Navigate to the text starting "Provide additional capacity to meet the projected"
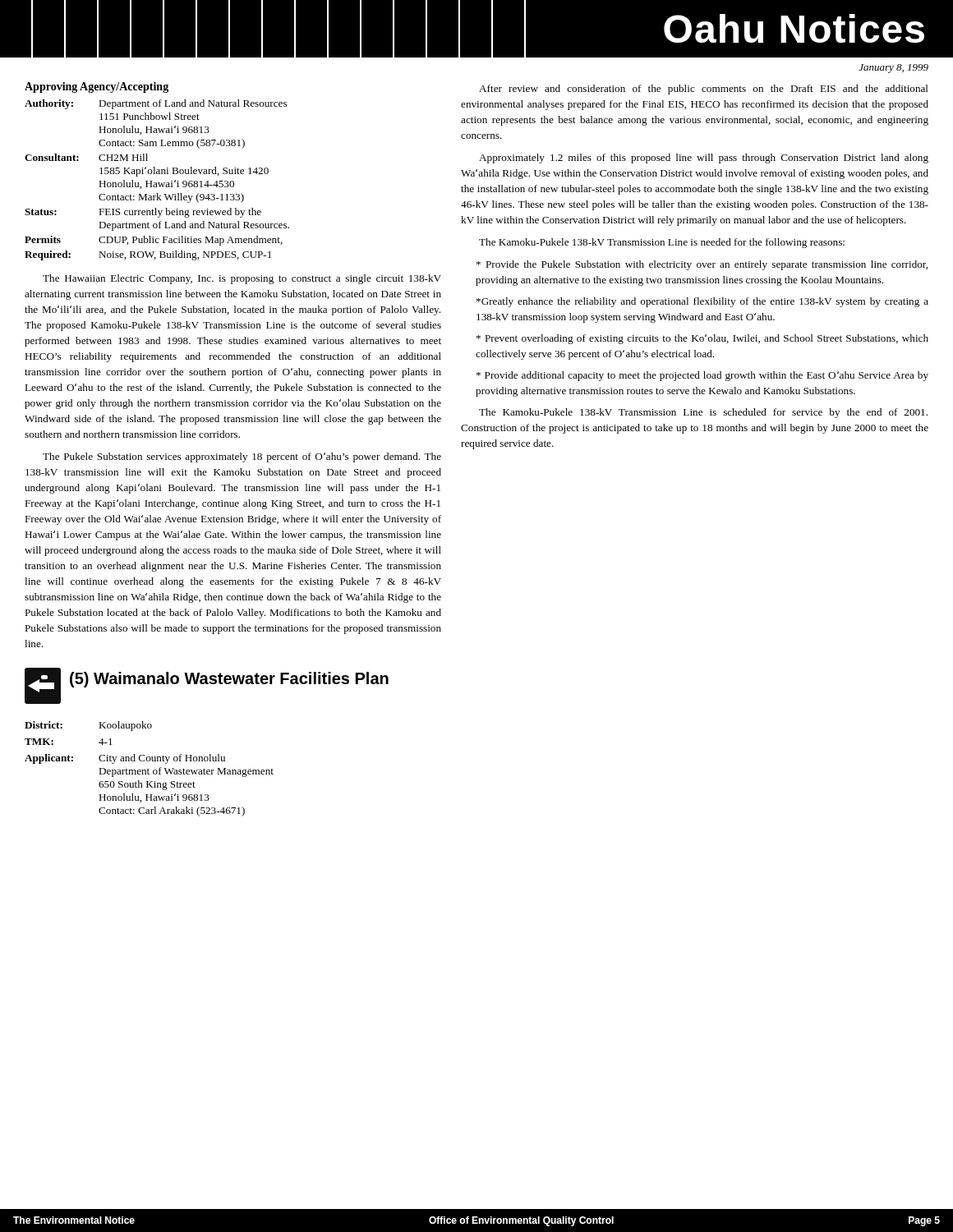This screenshot has width=953, height=1232. (x=702, y=383)
